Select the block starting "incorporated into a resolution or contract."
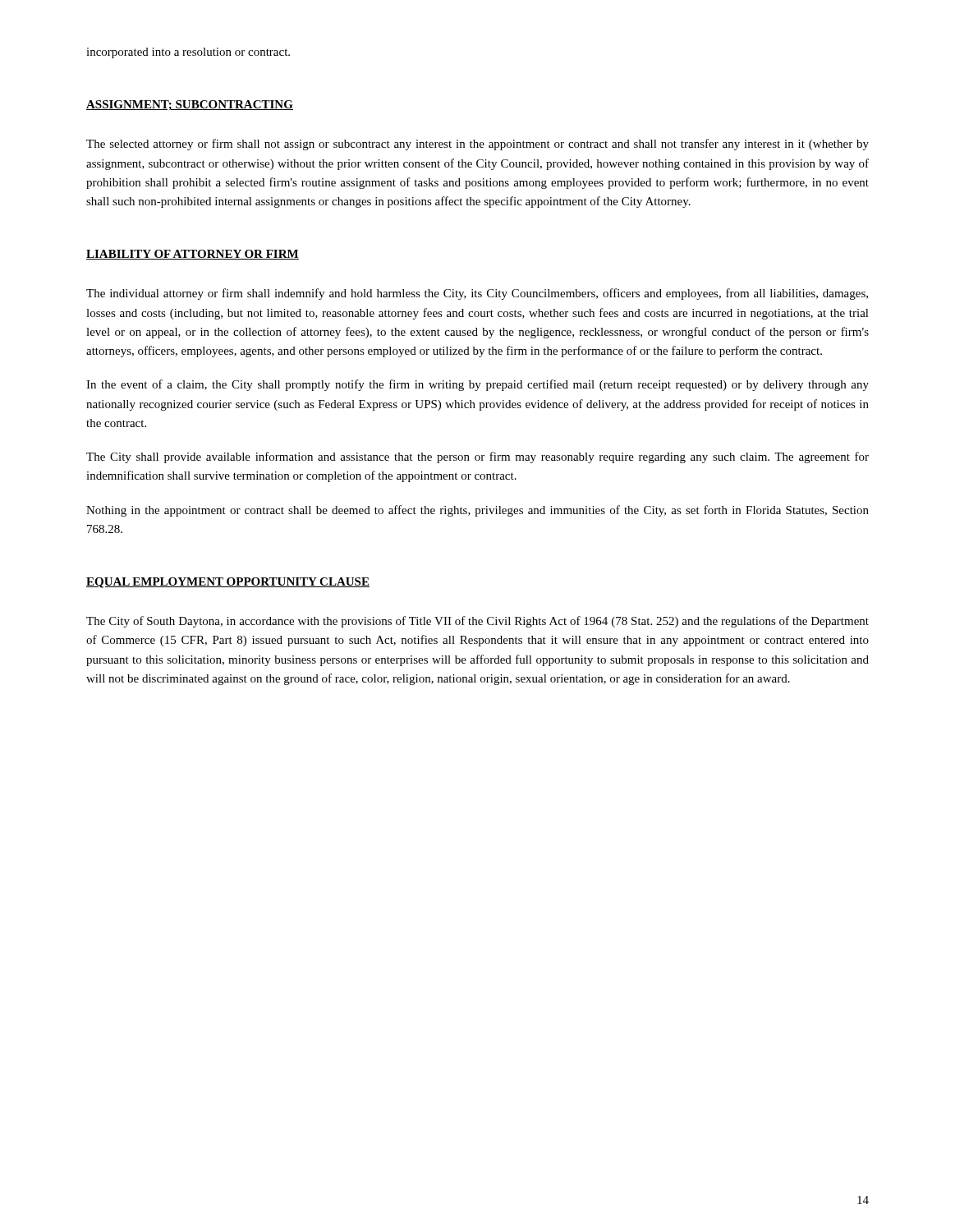Viewport: 955px width, 1232px height. click(x=189, y=52)
